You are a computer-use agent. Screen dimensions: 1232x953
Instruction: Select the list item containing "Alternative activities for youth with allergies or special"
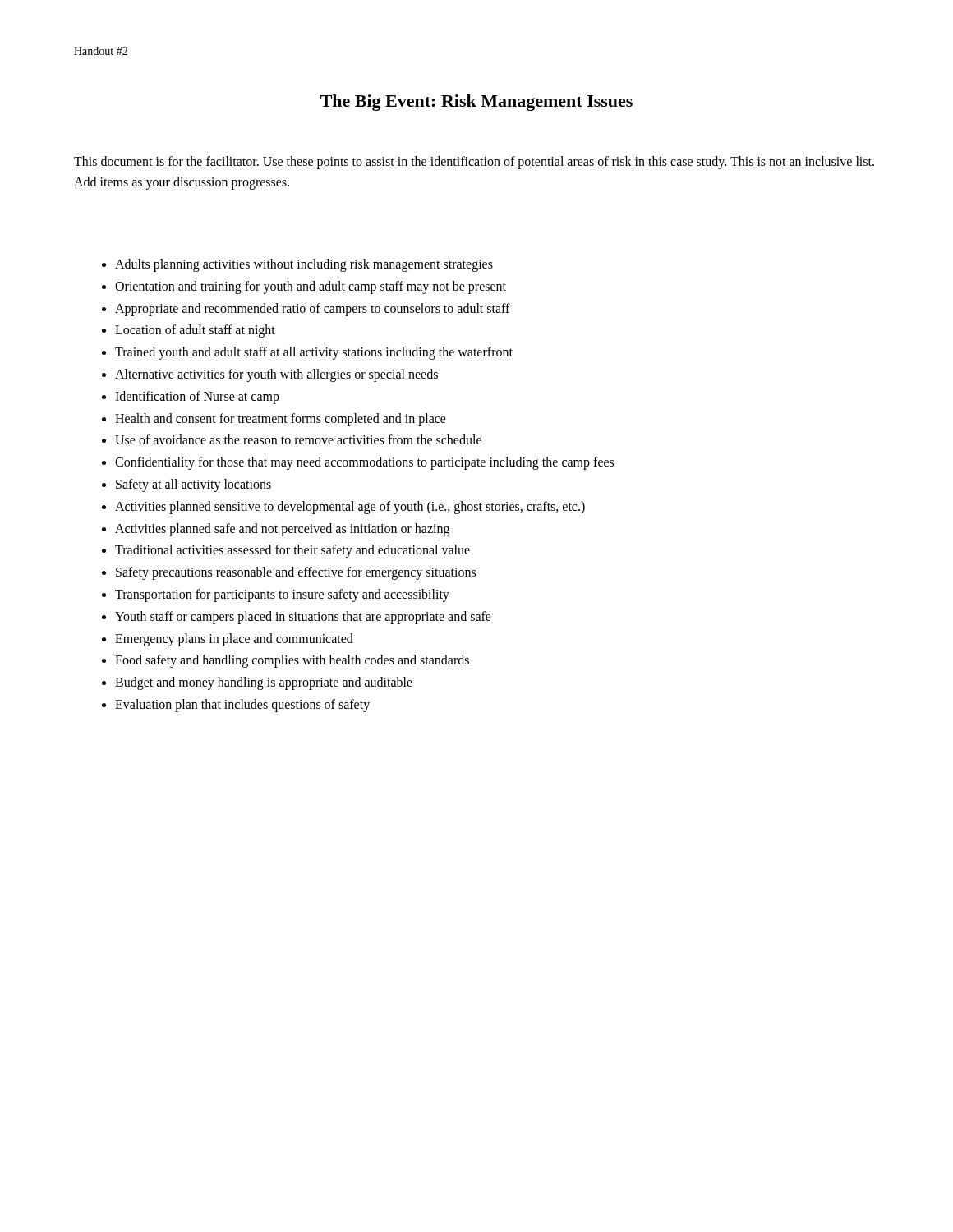[277, 374]
